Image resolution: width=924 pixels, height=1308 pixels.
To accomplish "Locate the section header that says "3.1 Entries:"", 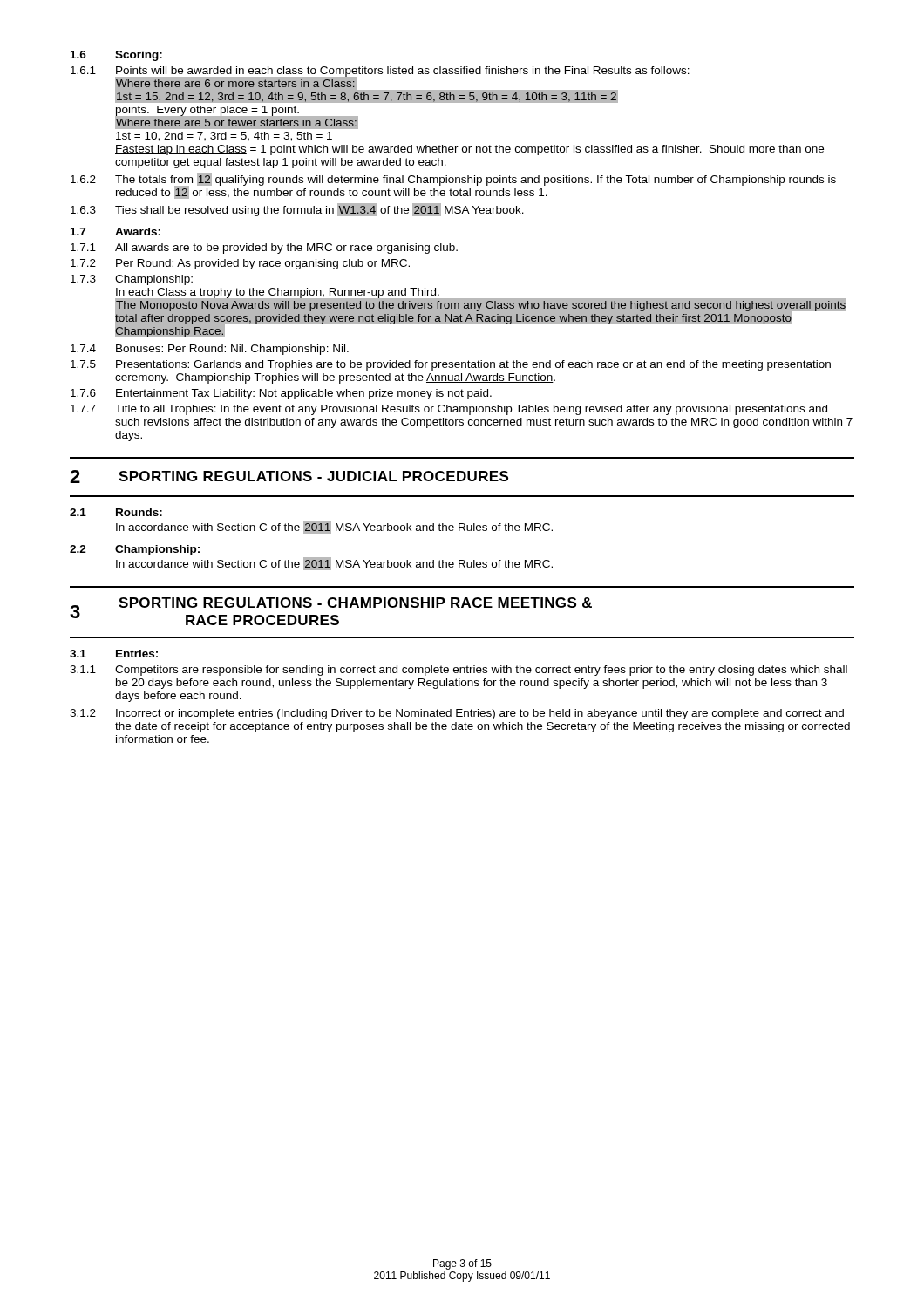I will click(114, 654).
